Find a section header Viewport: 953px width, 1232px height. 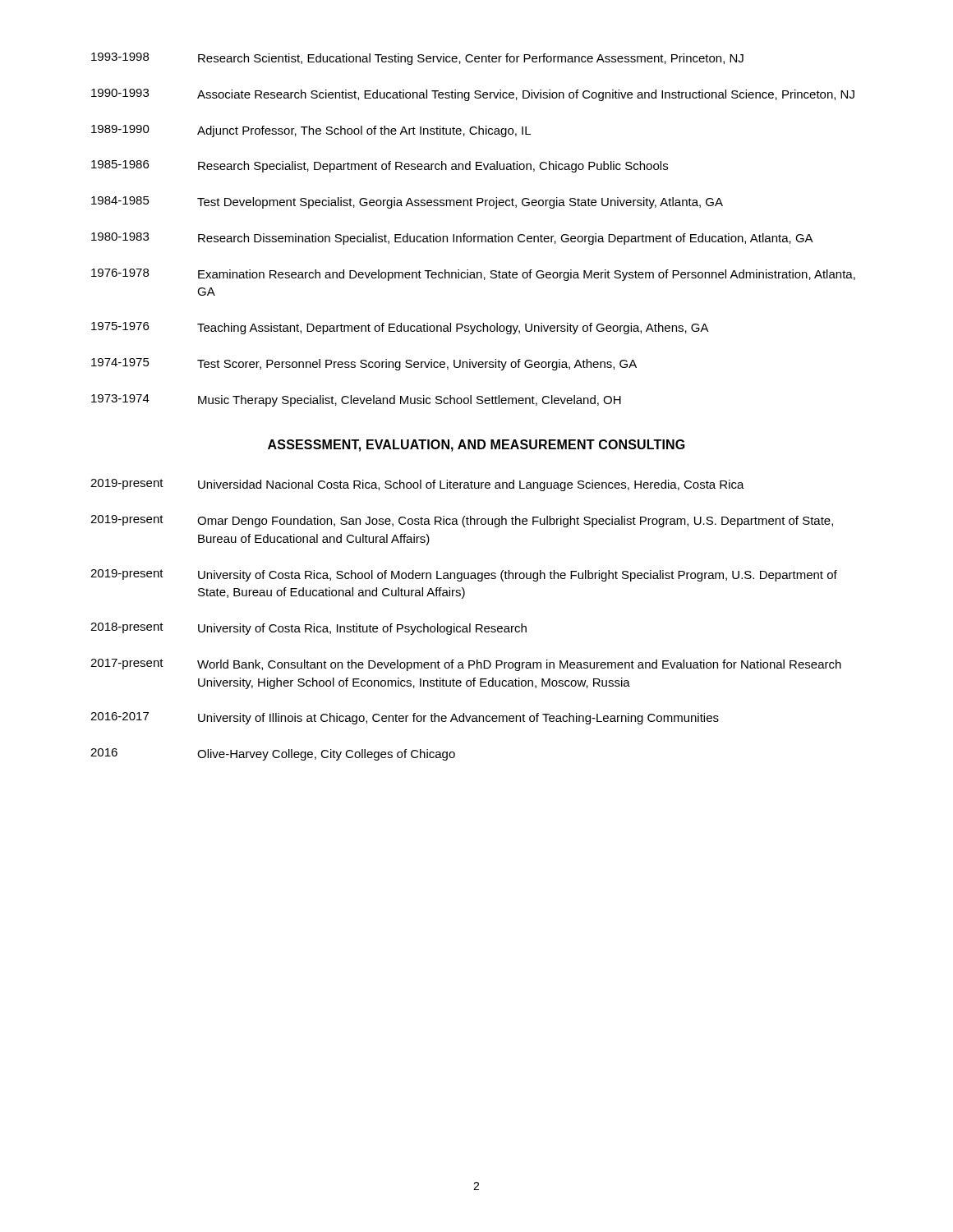click(x=476, y=445)
